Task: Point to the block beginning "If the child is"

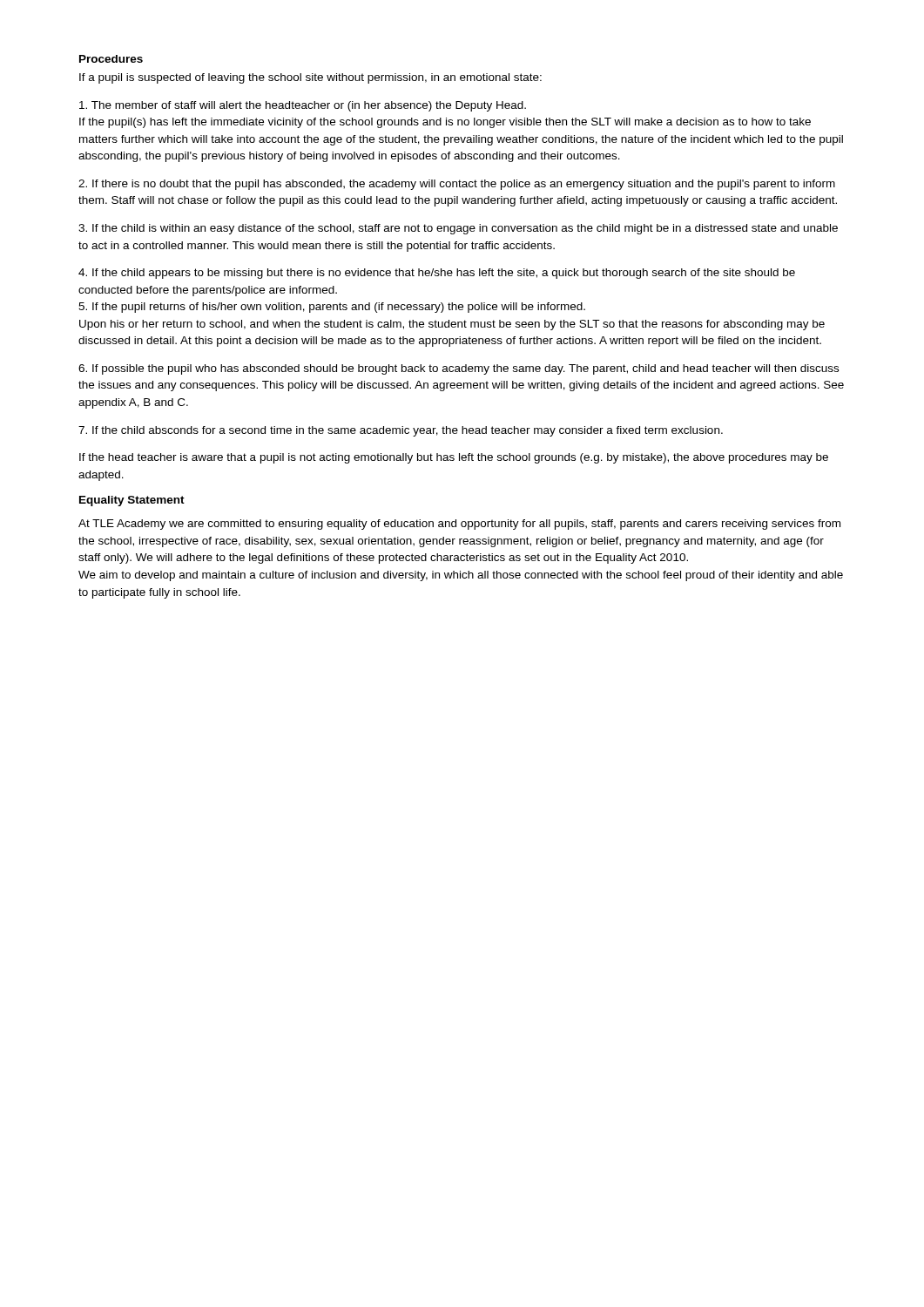Action: (x=458, y=236)
